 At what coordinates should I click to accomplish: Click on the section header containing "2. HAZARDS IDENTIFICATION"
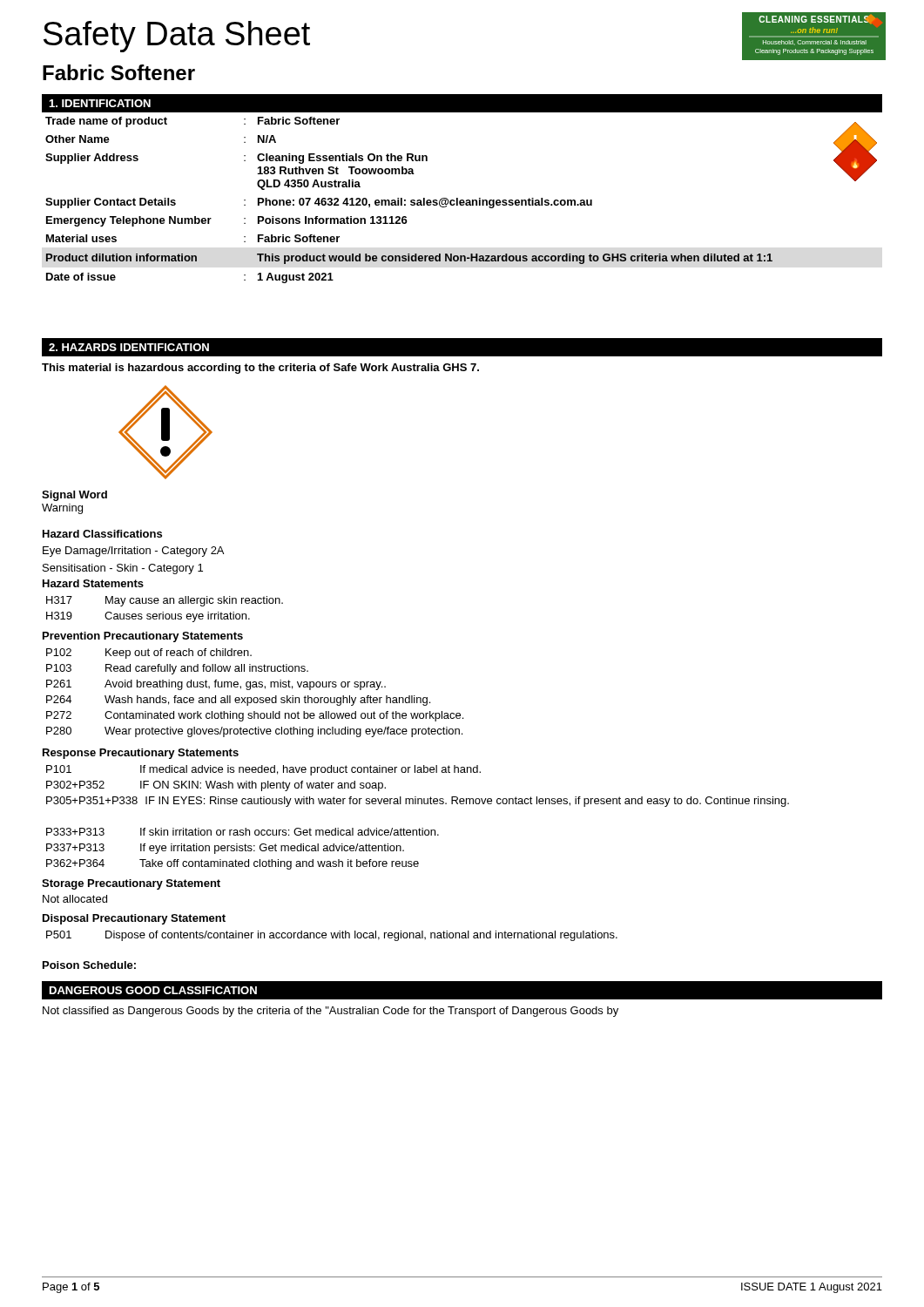[x=129, y=347]
